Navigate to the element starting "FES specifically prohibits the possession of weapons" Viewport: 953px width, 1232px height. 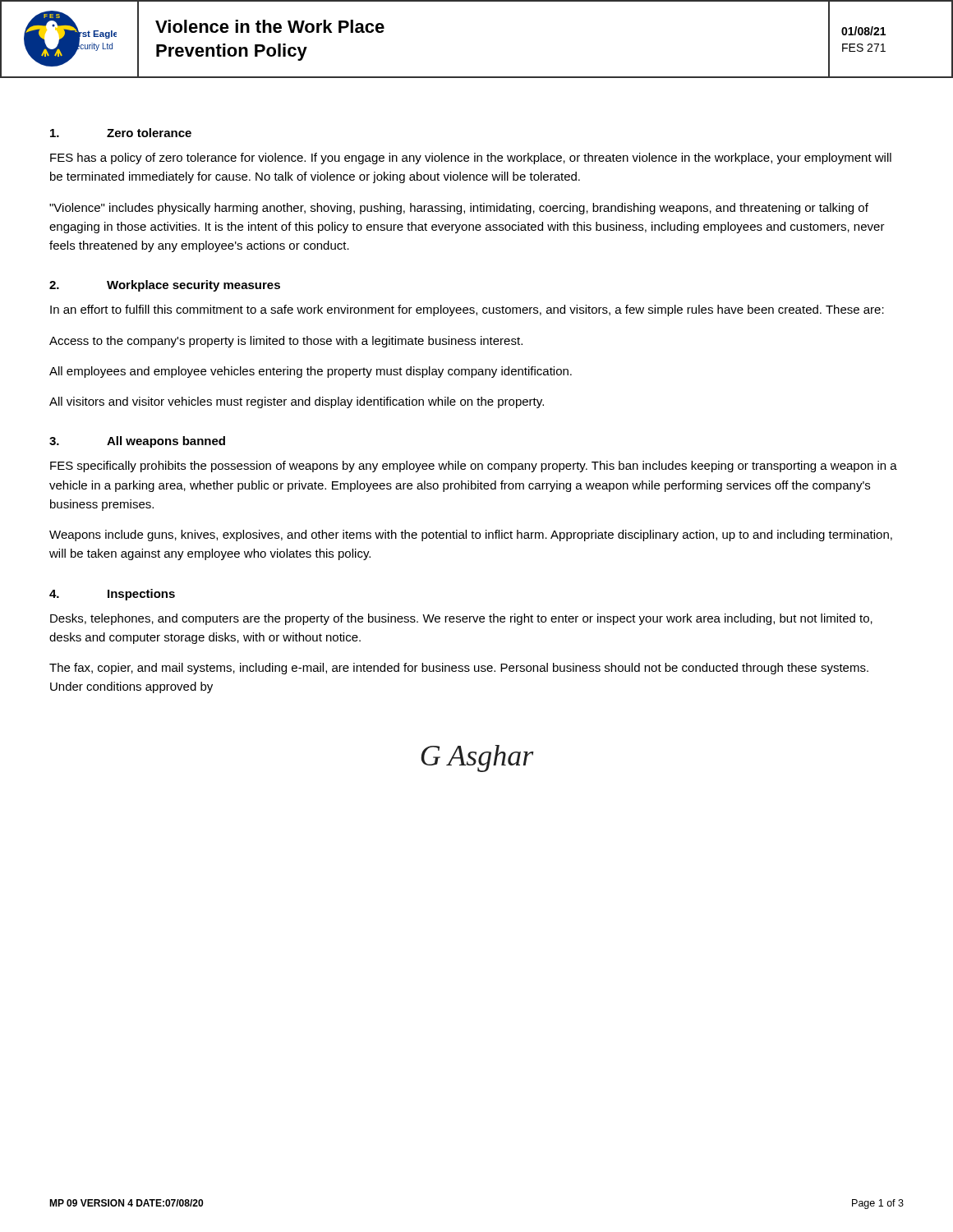pyautogui.click(x=473, y=485)
